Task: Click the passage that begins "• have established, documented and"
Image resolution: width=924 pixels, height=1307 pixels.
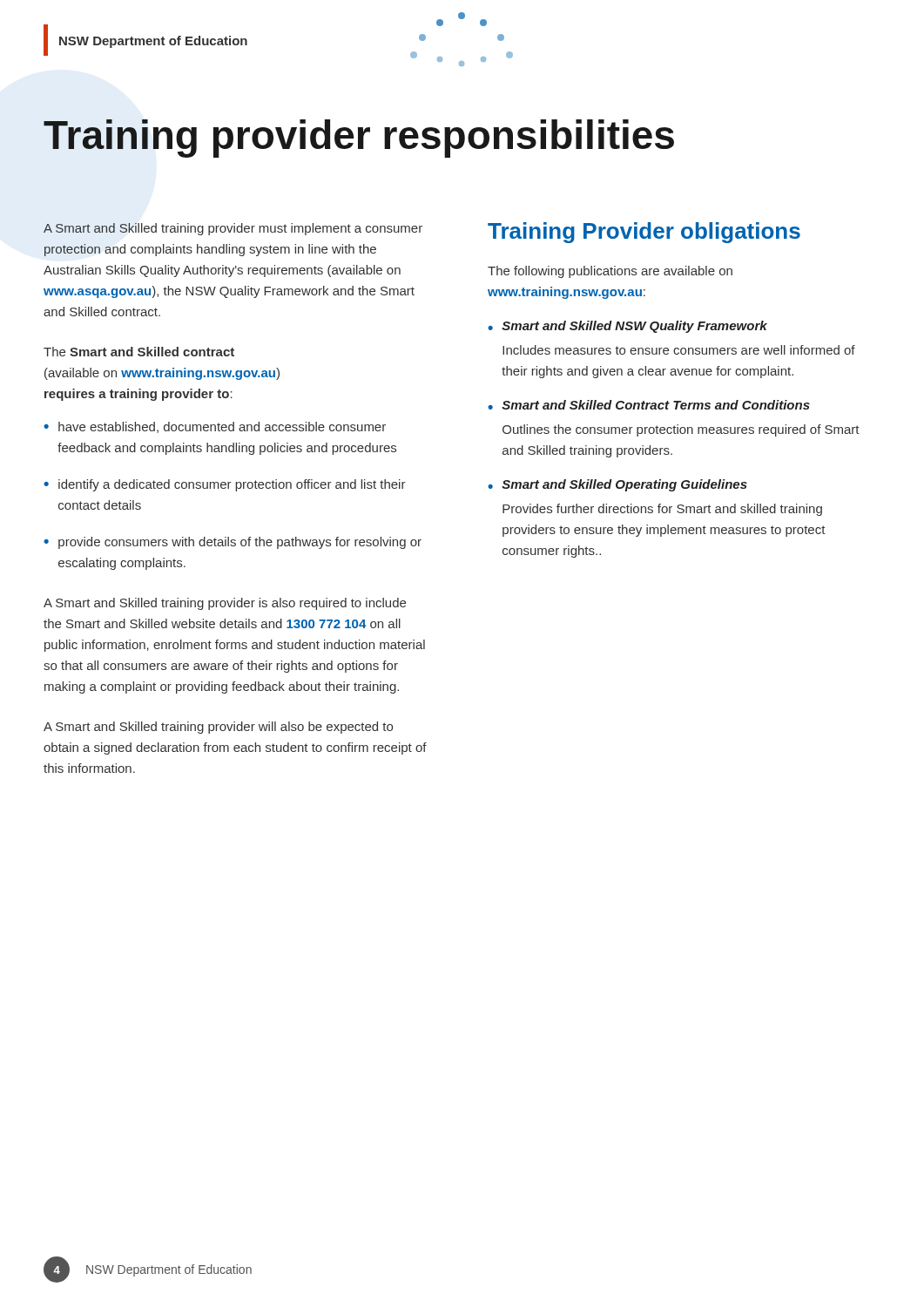Action: tap(235, 437)
